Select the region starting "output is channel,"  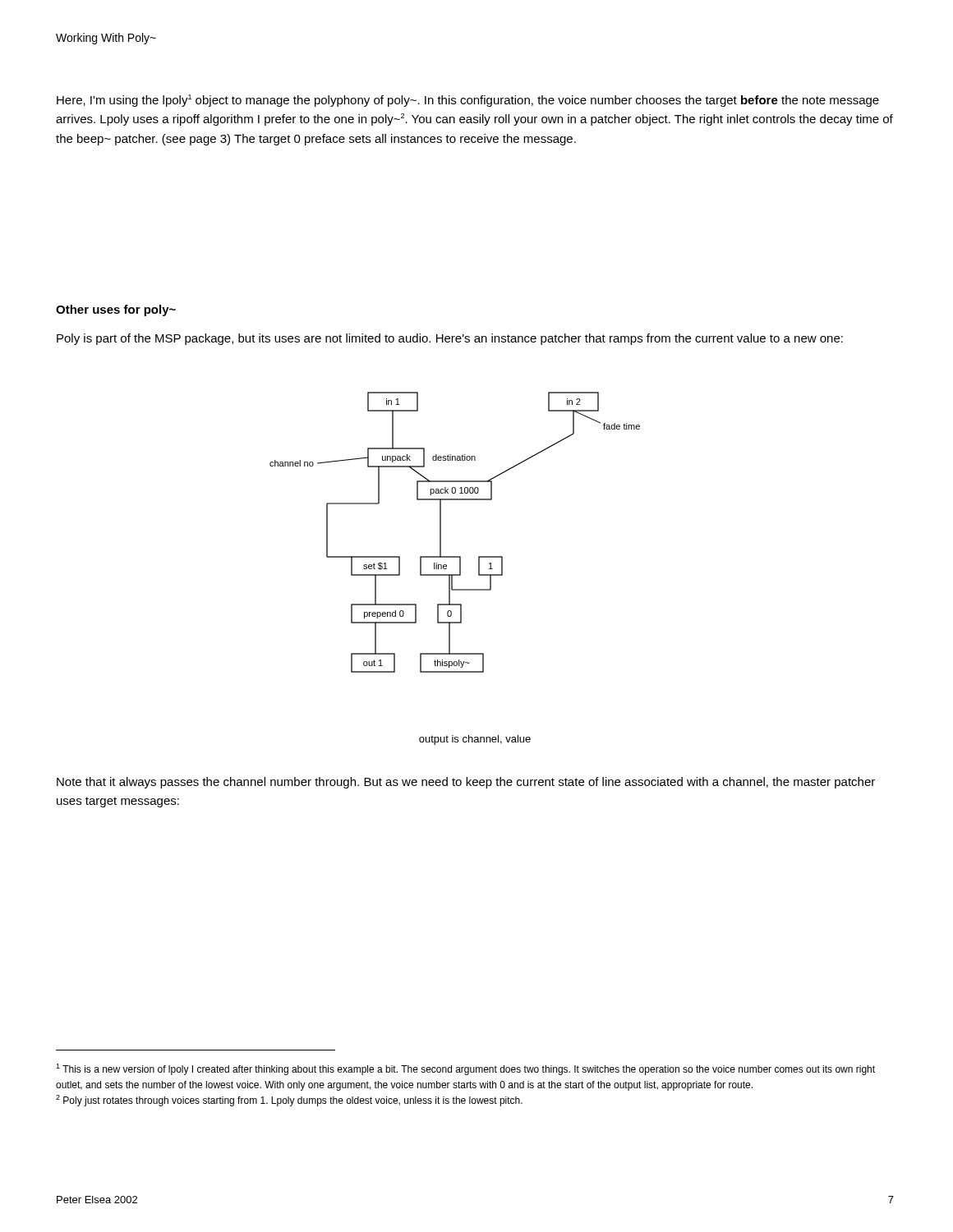[475, 739]
